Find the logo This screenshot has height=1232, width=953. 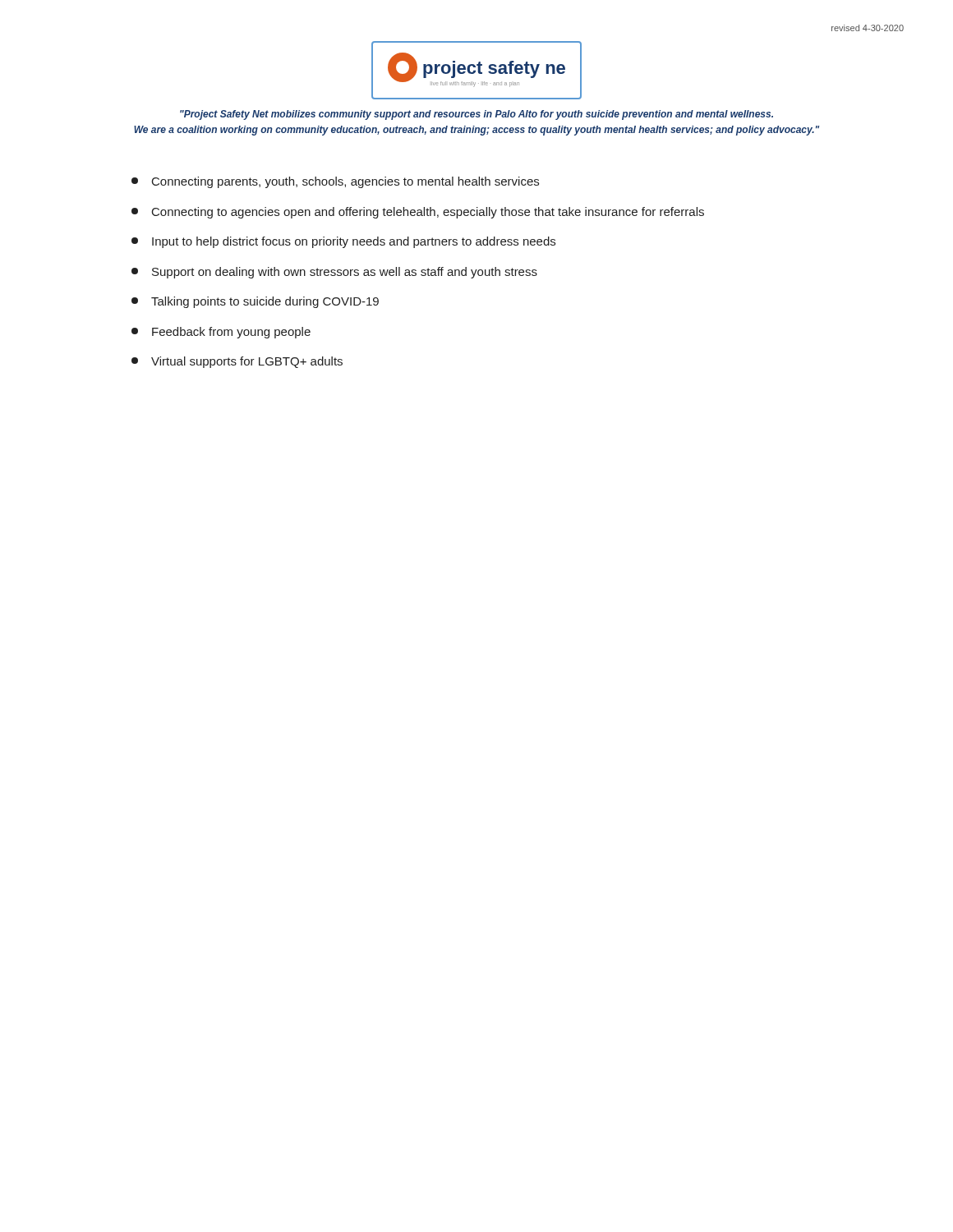476,70
